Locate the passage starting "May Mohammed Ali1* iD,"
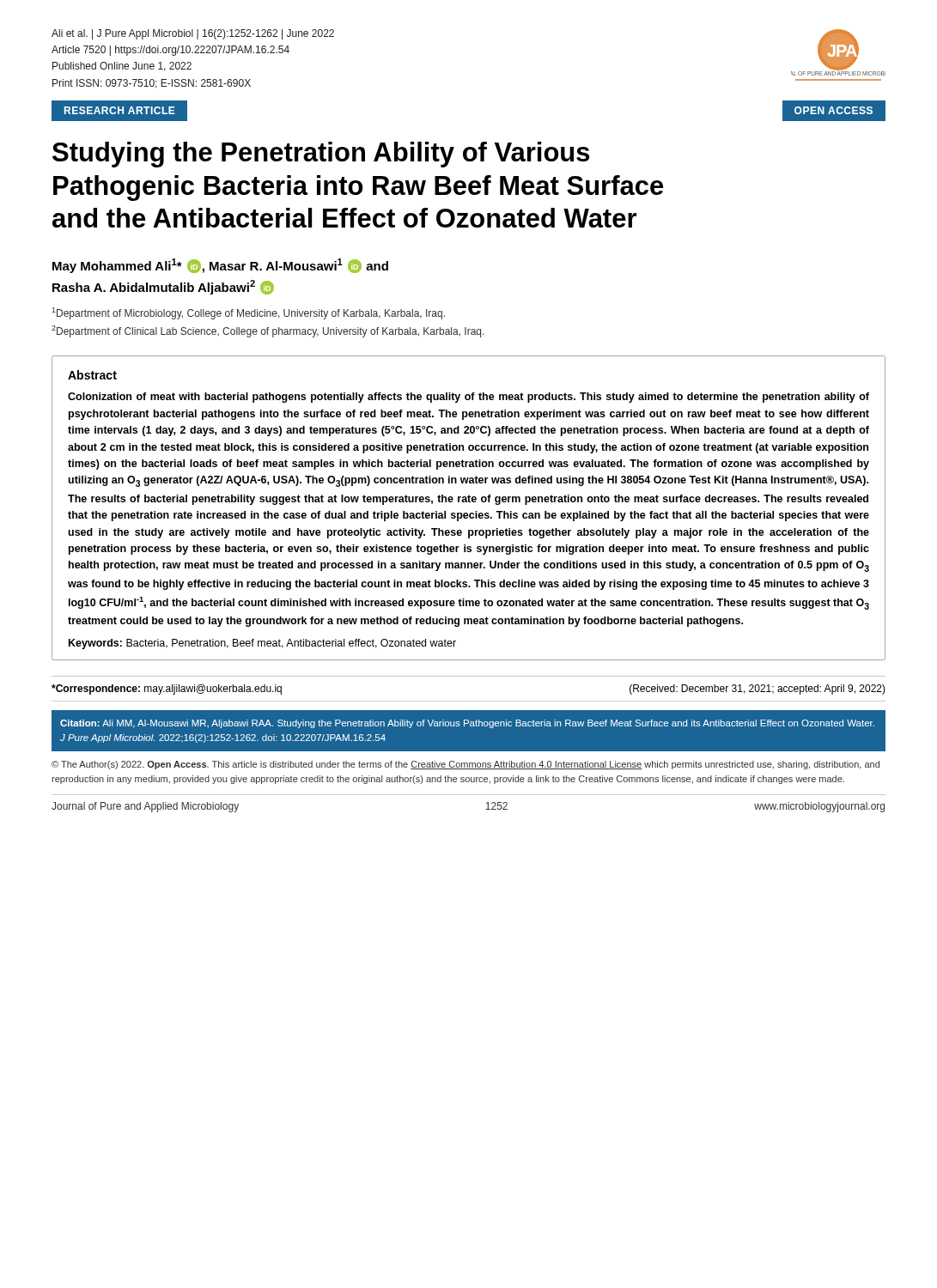This screenshot has height=1288, width=937. 220,275
